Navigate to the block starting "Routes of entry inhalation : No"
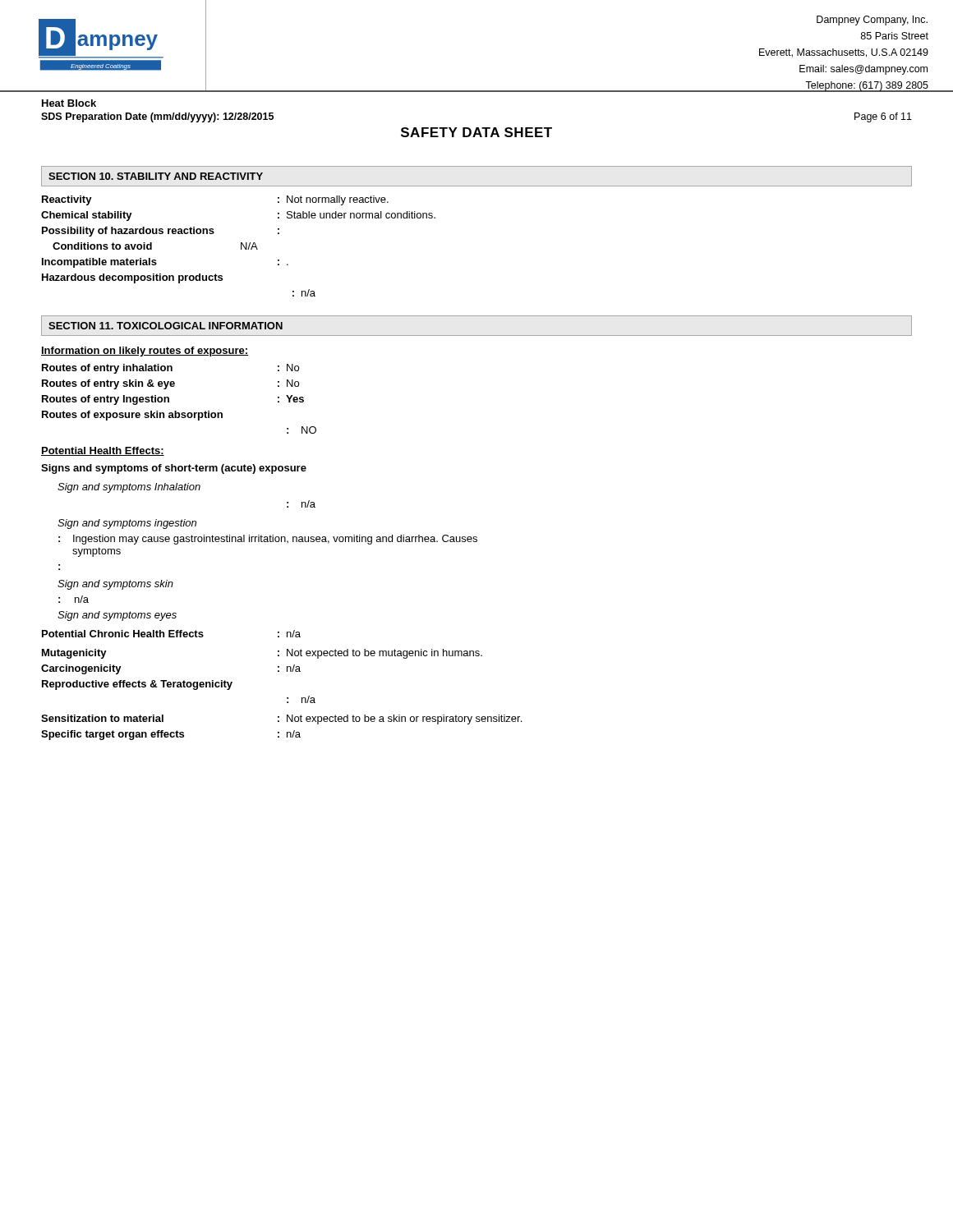This screenshot has width=953, height=1232. (x=170, y=369)
